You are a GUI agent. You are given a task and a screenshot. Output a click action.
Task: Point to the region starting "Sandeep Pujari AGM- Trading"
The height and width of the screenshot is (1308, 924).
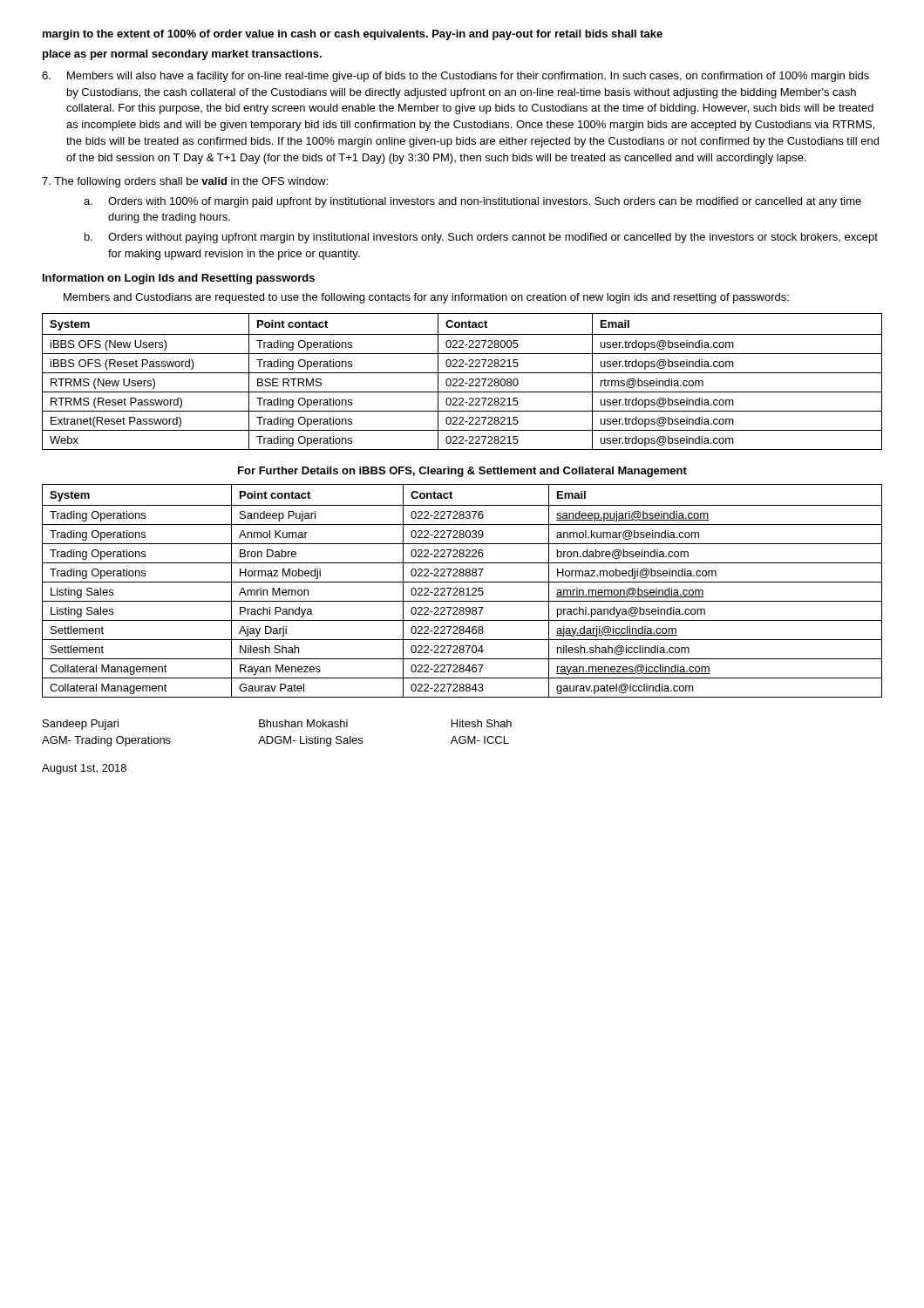pos(462,732)
